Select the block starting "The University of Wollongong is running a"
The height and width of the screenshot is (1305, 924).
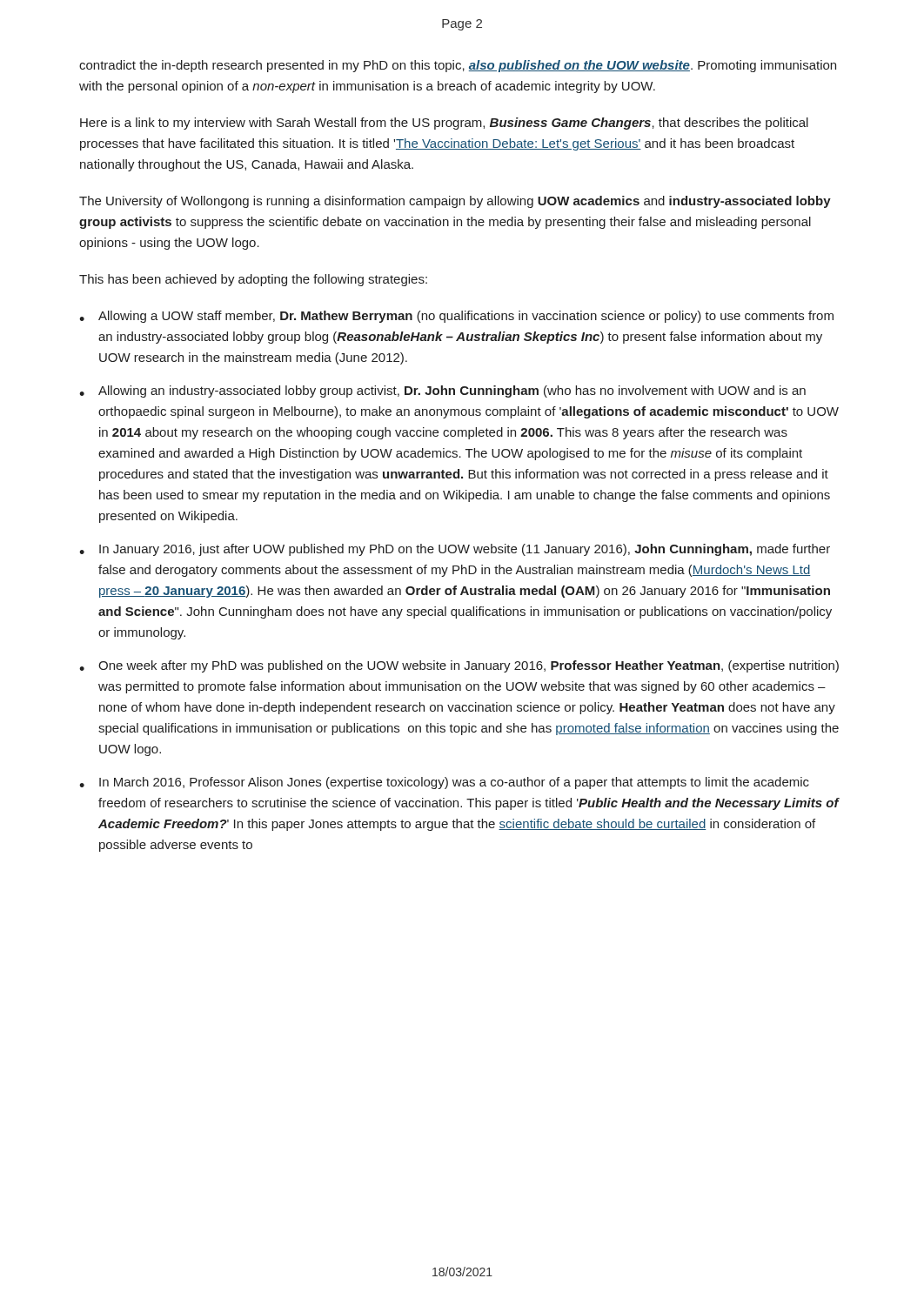click(x=455, y=221)
